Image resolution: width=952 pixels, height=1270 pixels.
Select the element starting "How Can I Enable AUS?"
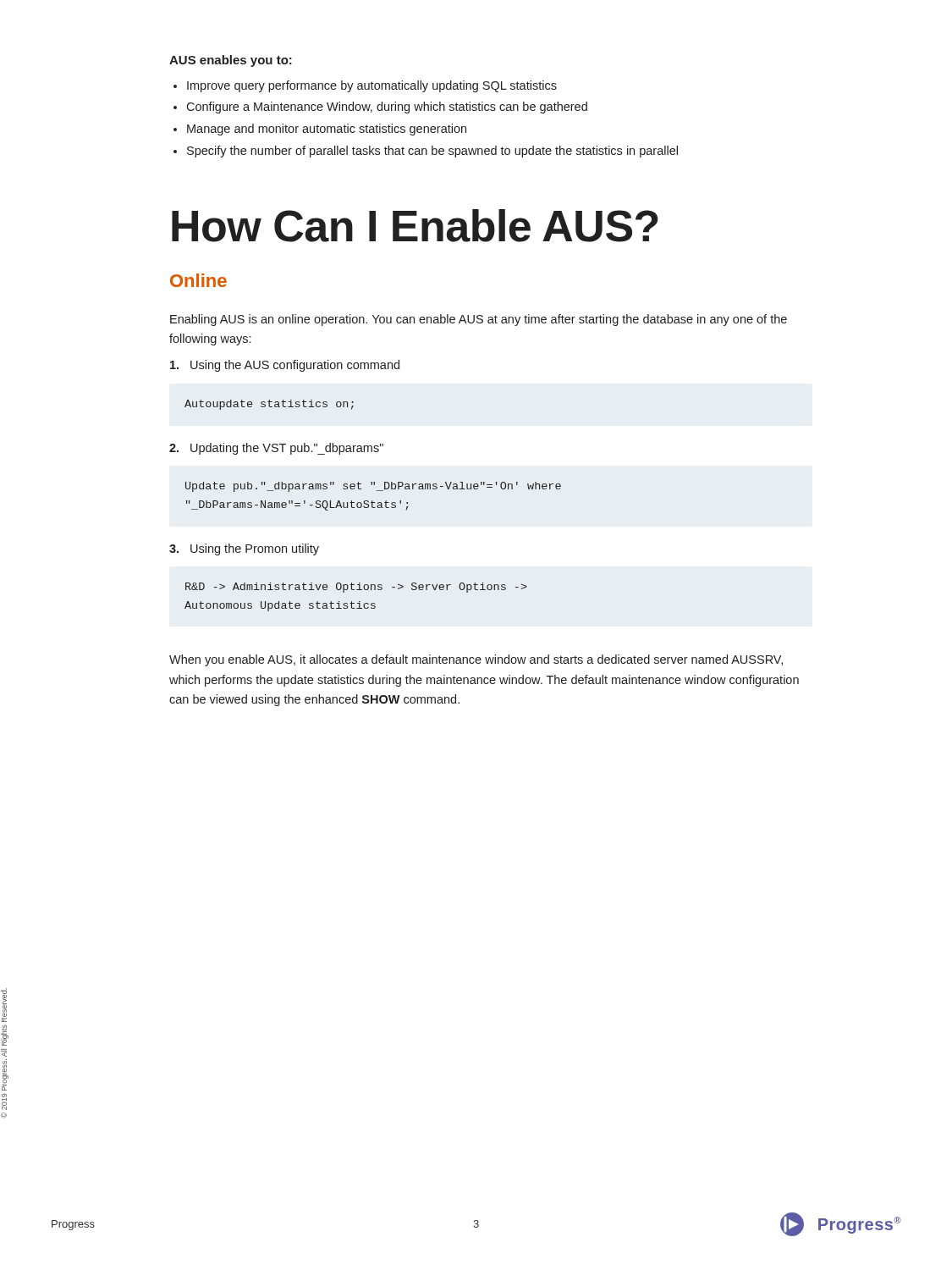415,226
